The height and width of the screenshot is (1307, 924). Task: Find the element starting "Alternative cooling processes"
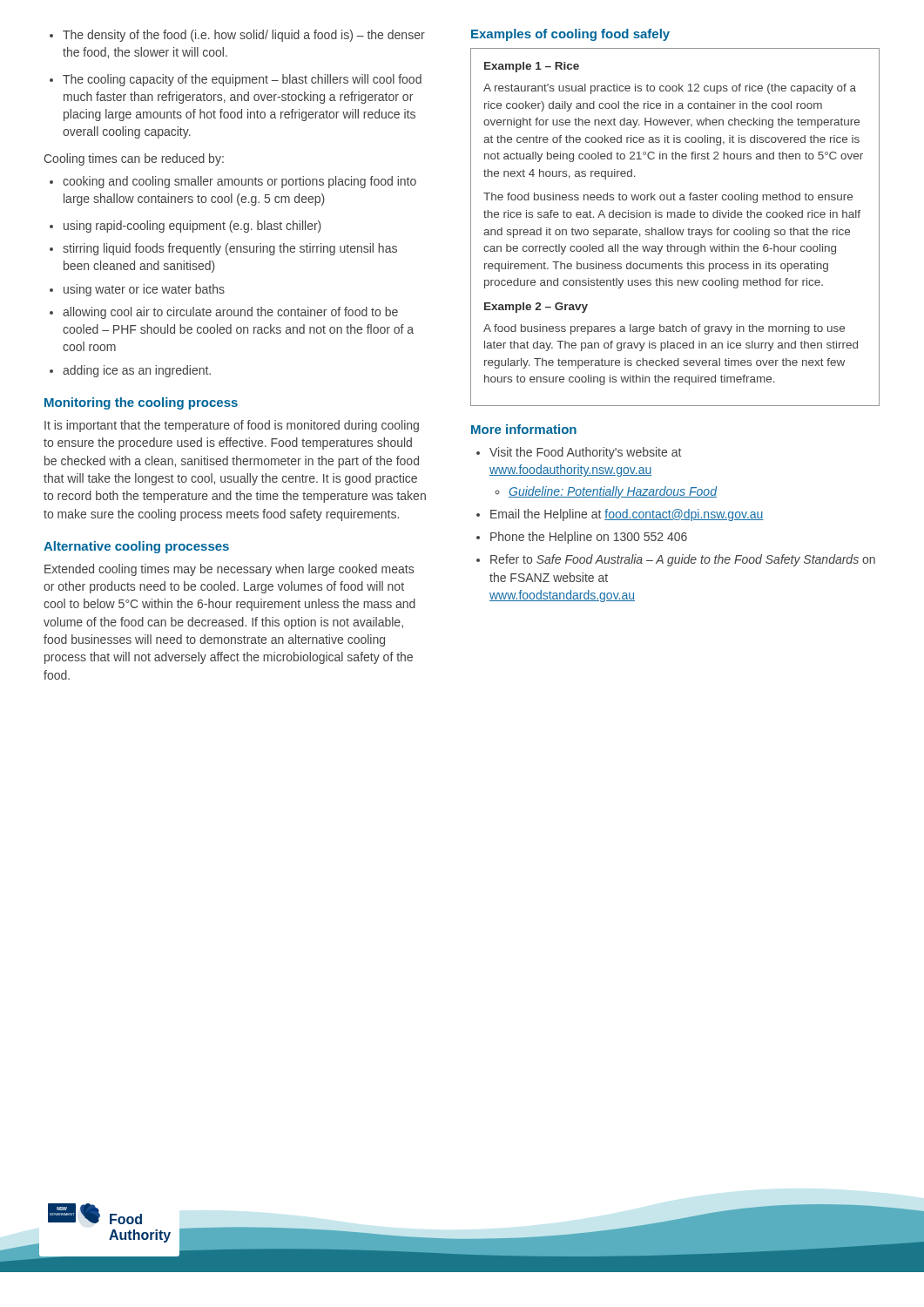click(x=136, y=546)
